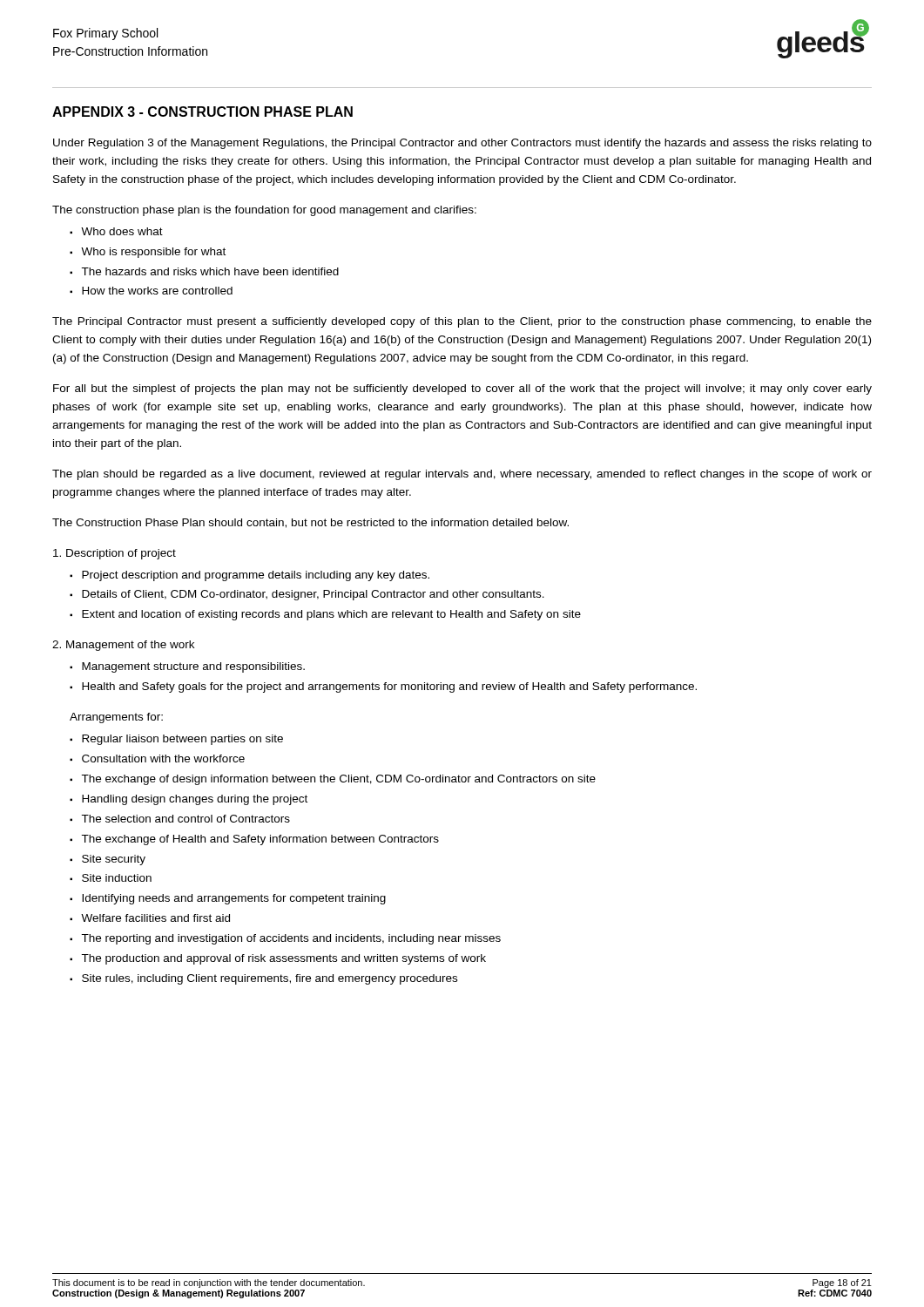
Task: Locate the block starting "Details of Client, CDM"
Action: [x=313, y=594]
